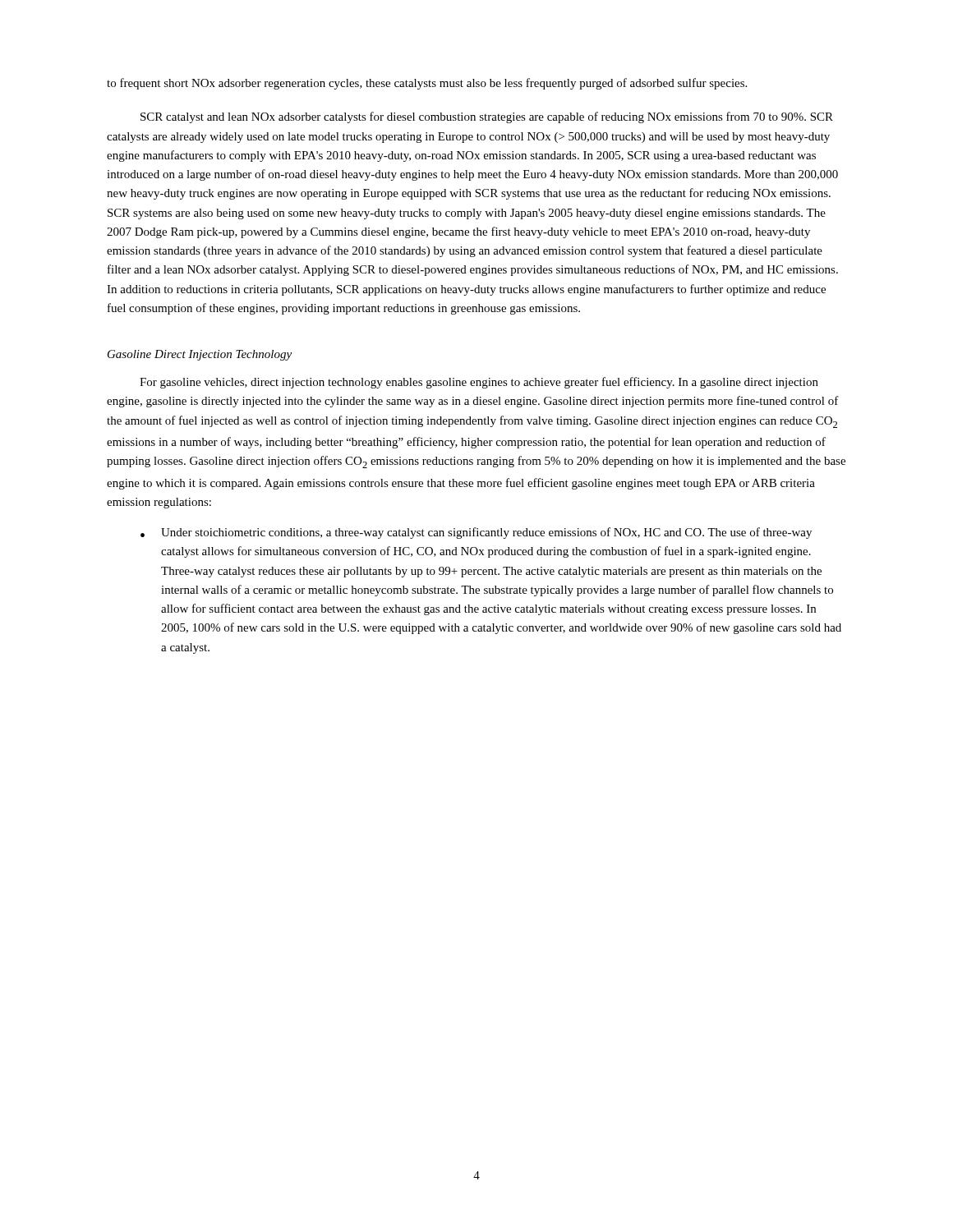Select the text block with the text "to frequent short NOx adsorber regeneration cycles,"
Screen dimensions: 1232x953
point(427,83)
